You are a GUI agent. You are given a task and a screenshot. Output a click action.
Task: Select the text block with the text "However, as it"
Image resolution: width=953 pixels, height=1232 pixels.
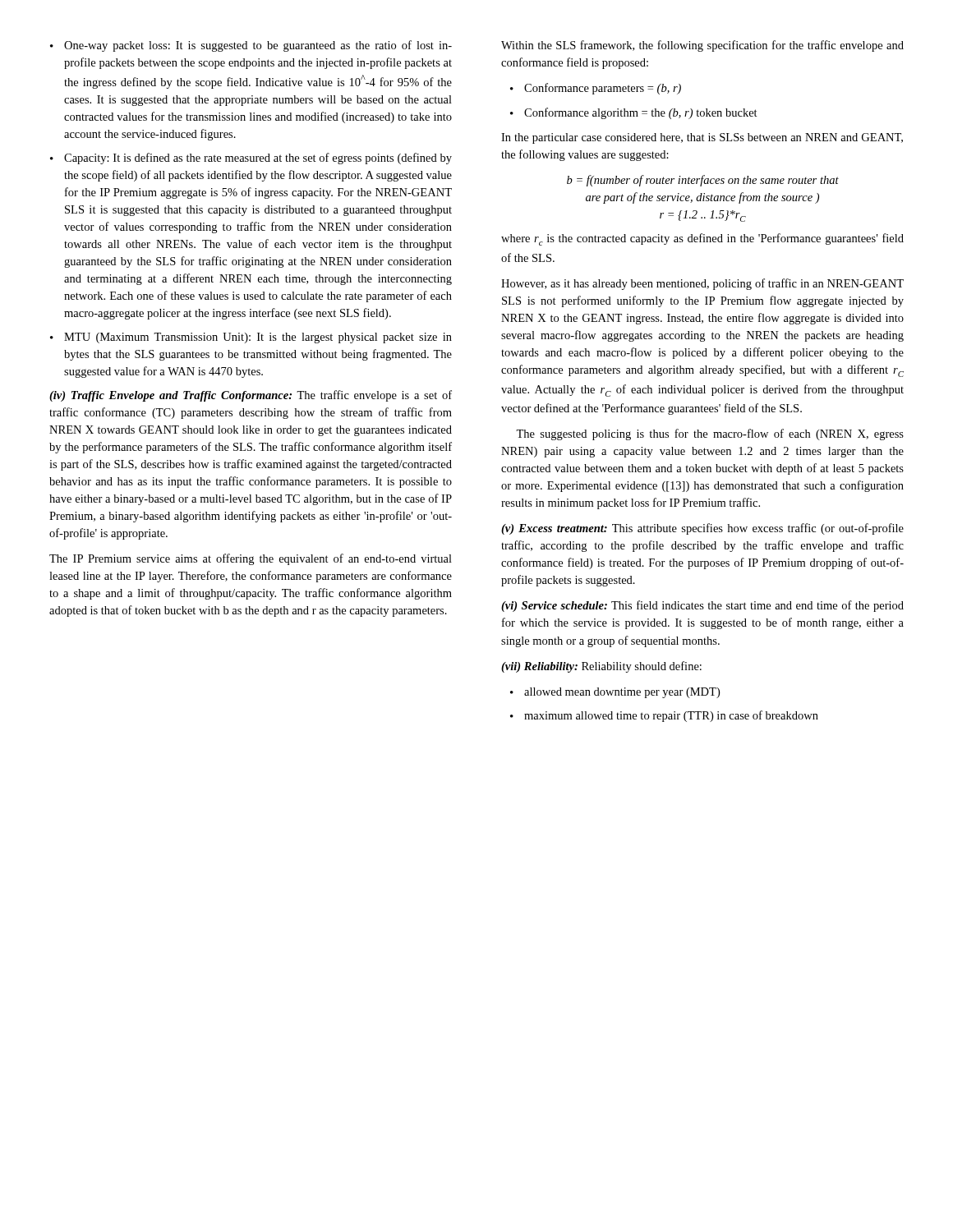(x=702, y=346)
